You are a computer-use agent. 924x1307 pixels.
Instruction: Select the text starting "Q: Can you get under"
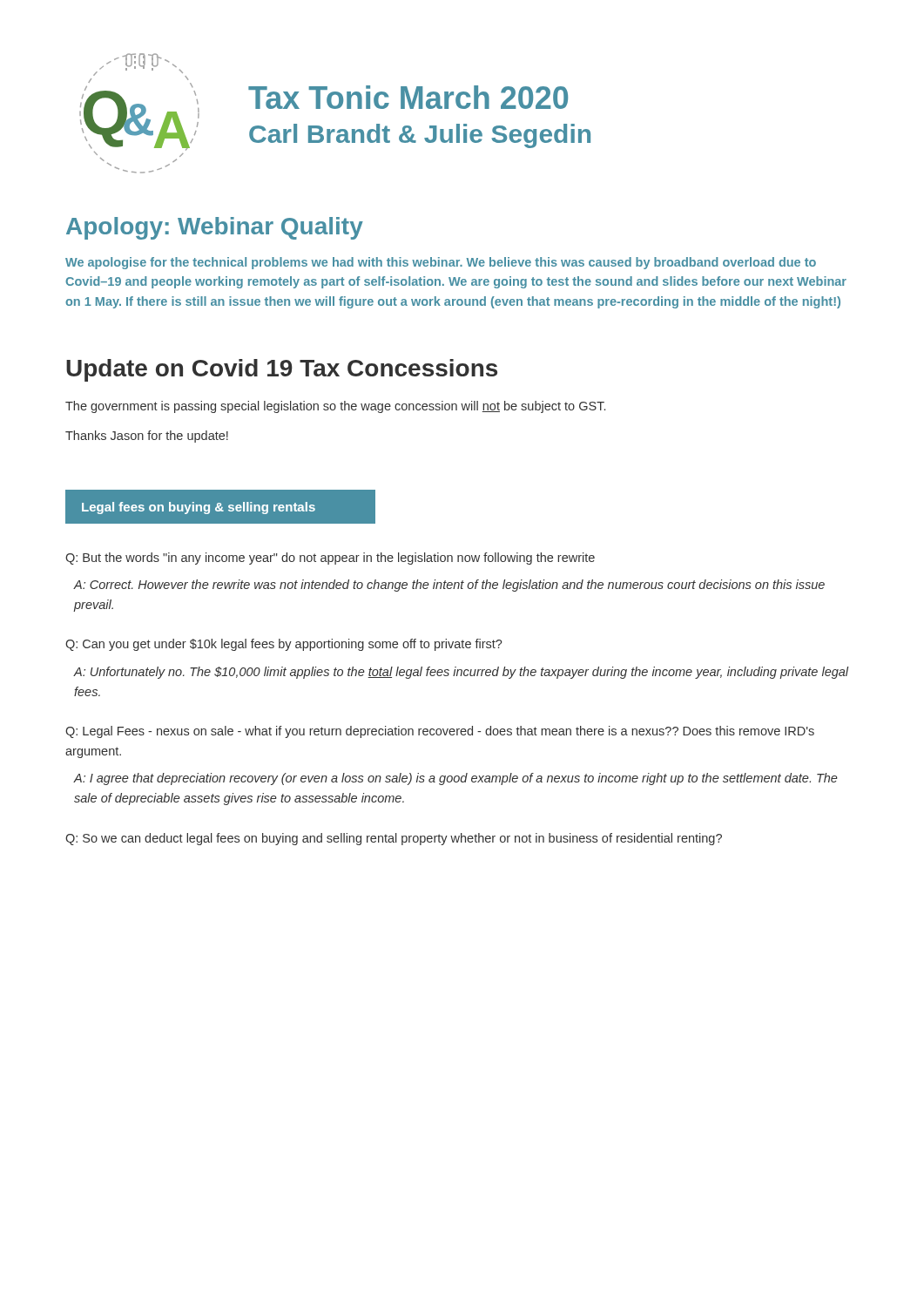coord(284,644)
